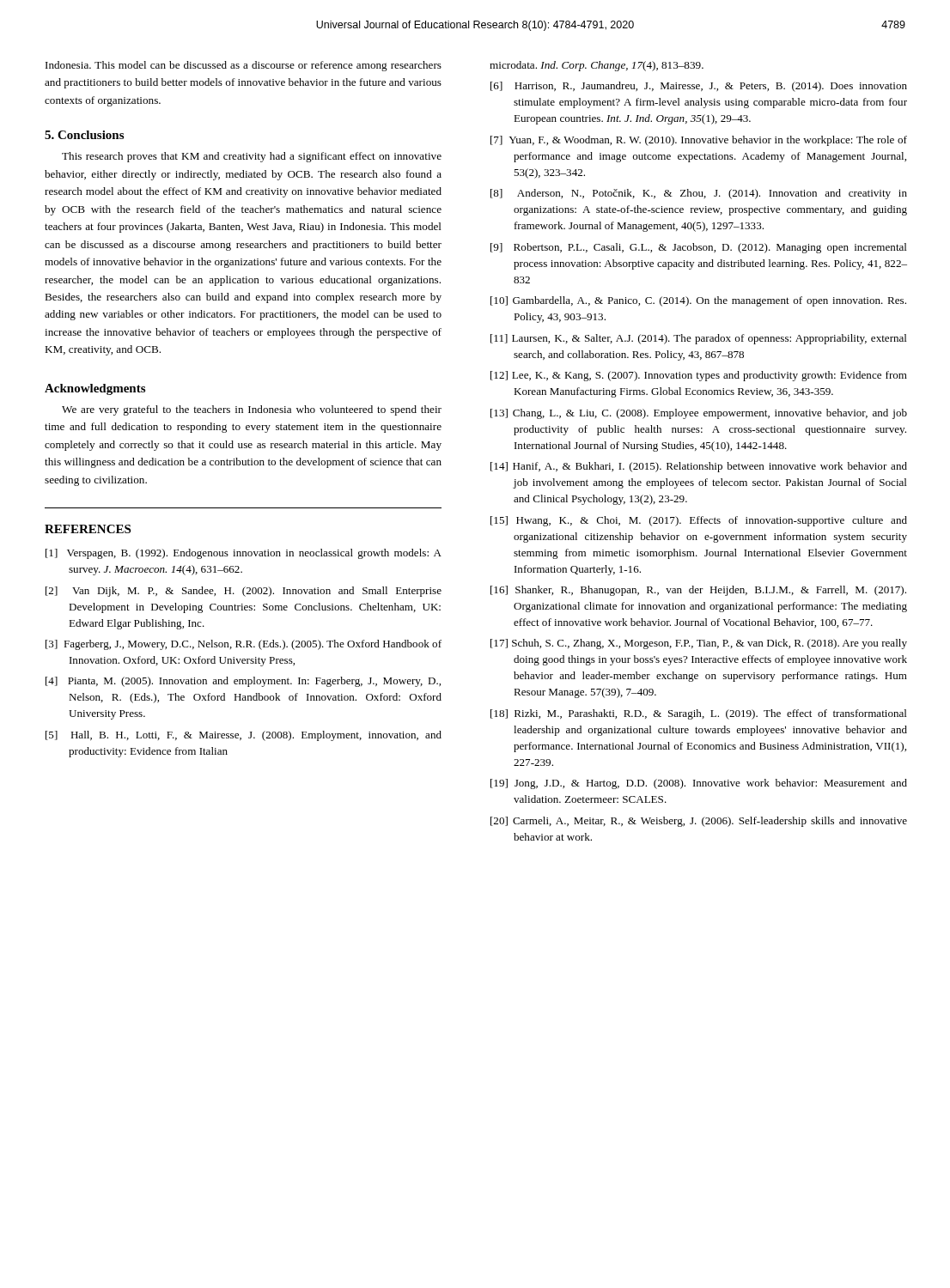
Task: Click on the text starting "[5] Hall, B. H., Lotti, F.,"
Action: tap(243, 743)
